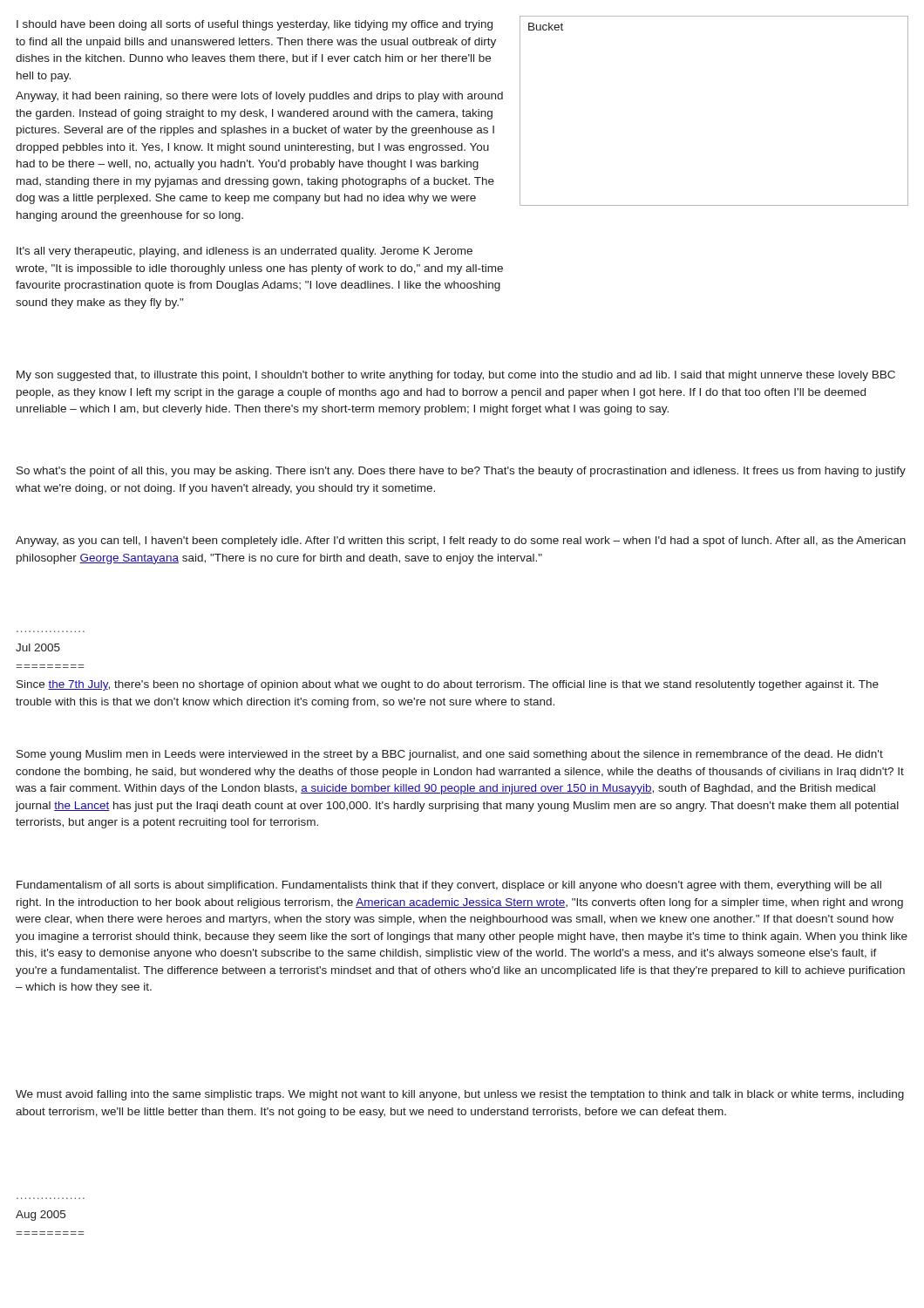
Task: Locate the block of text that opens with "Since the 7th July, there's been no shortage"
Action: pos(462,693)
